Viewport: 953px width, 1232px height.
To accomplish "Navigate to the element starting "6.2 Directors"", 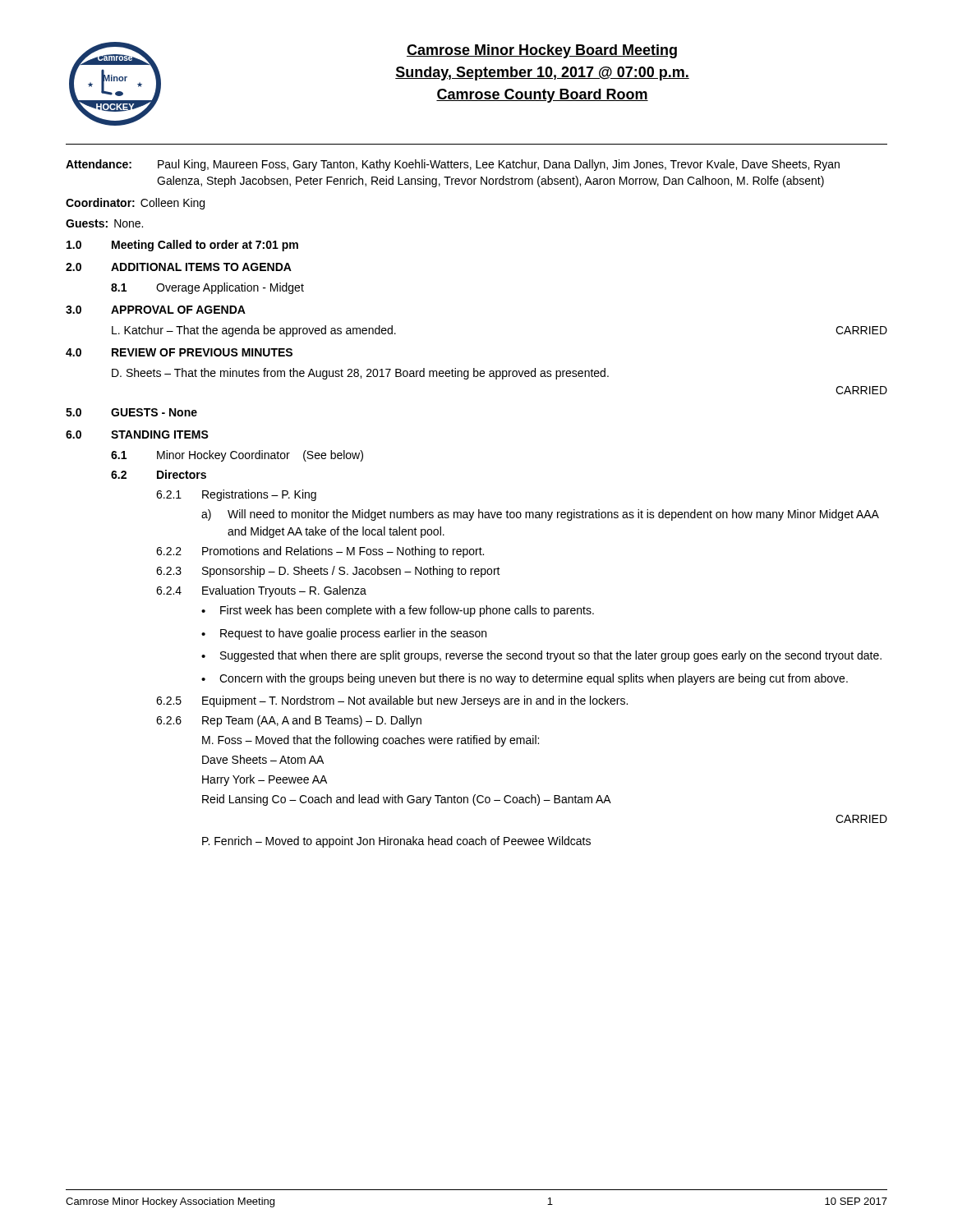I will 159,474.
